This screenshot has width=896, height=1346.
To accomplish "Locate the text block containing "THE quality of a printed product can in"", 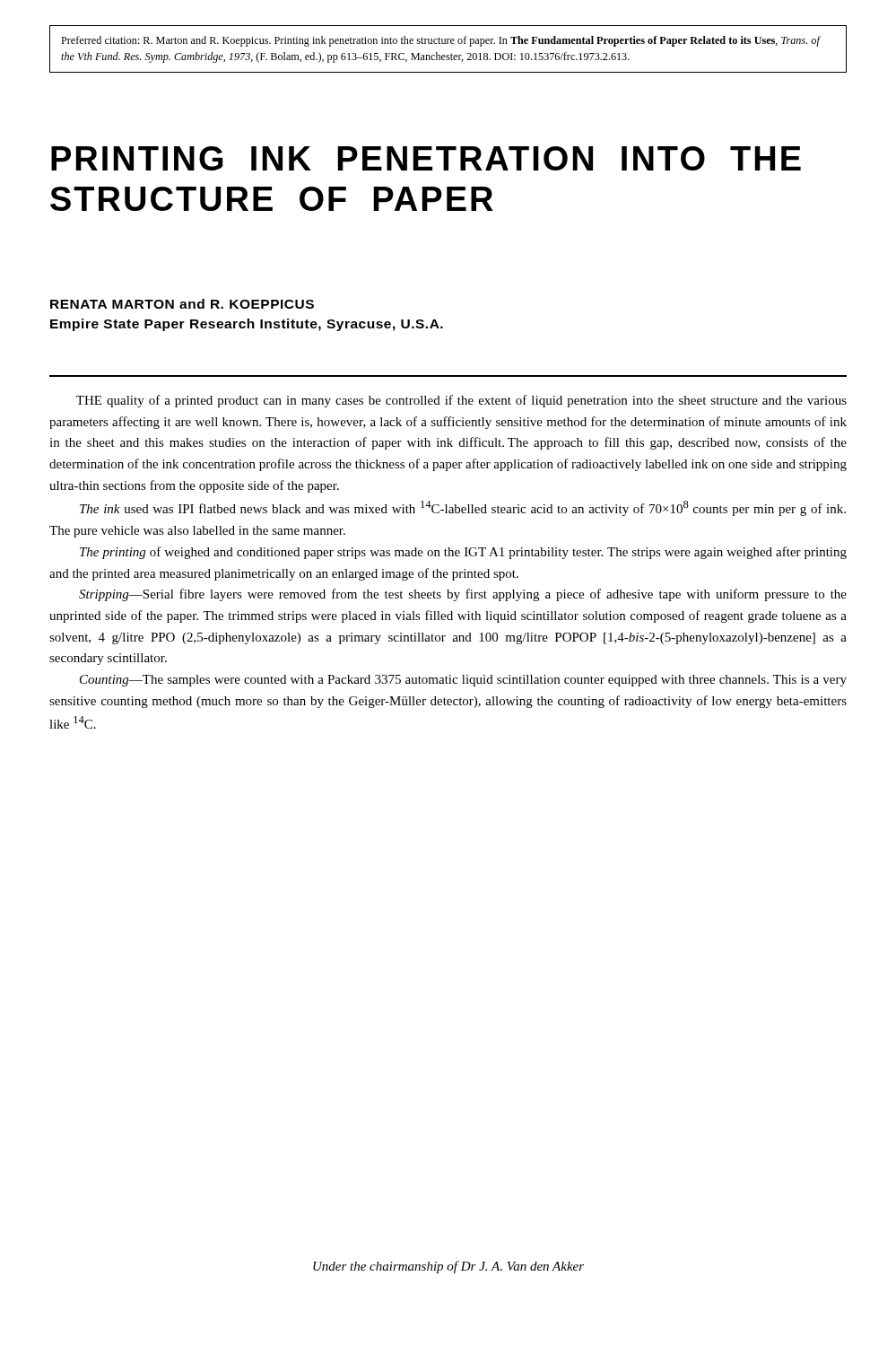I will tap(448, 563).
